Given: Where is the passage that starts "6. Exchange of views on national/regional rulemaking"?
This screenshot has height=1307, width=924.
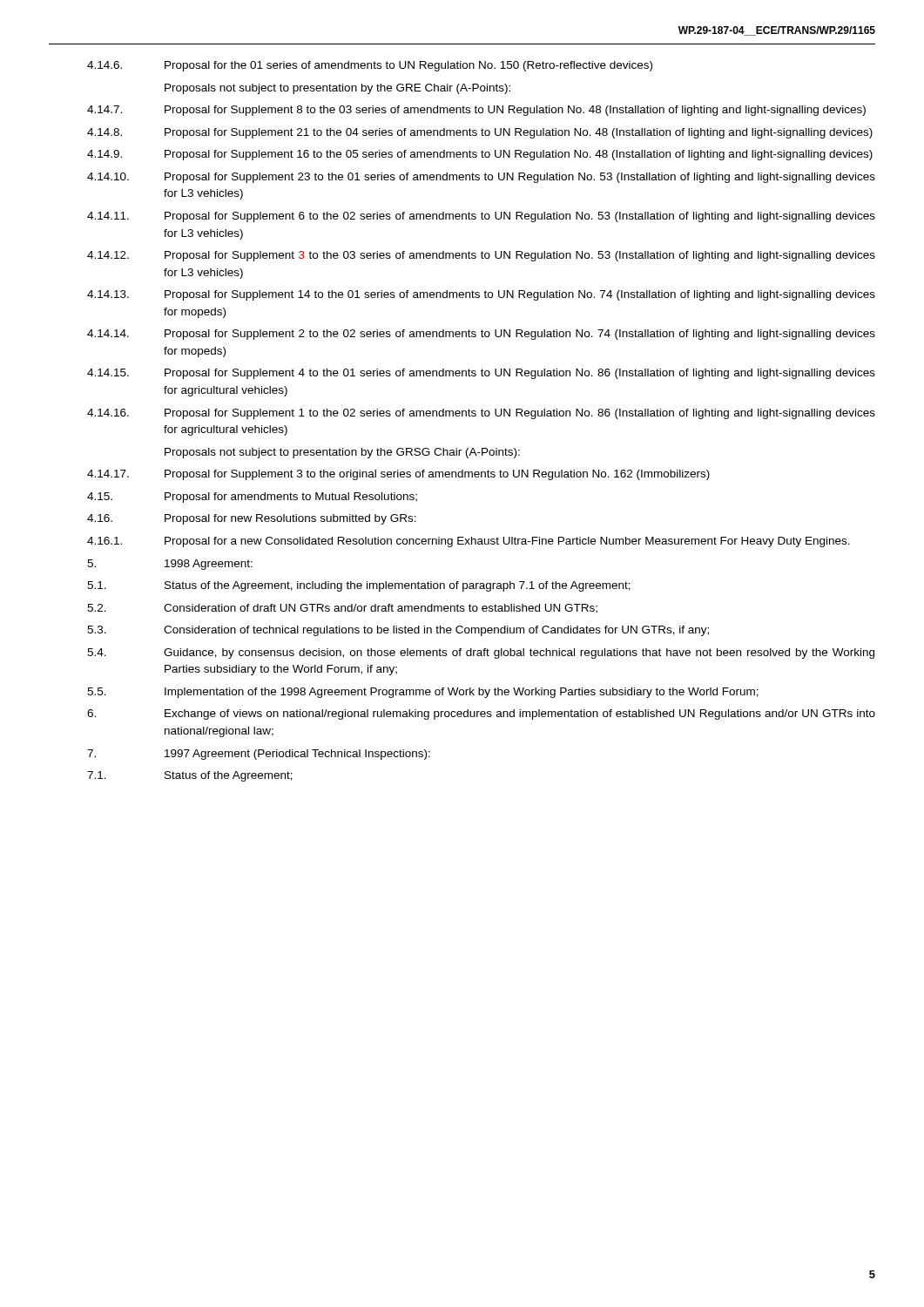Looking at the screenshot, I should (x=481, y=722).
